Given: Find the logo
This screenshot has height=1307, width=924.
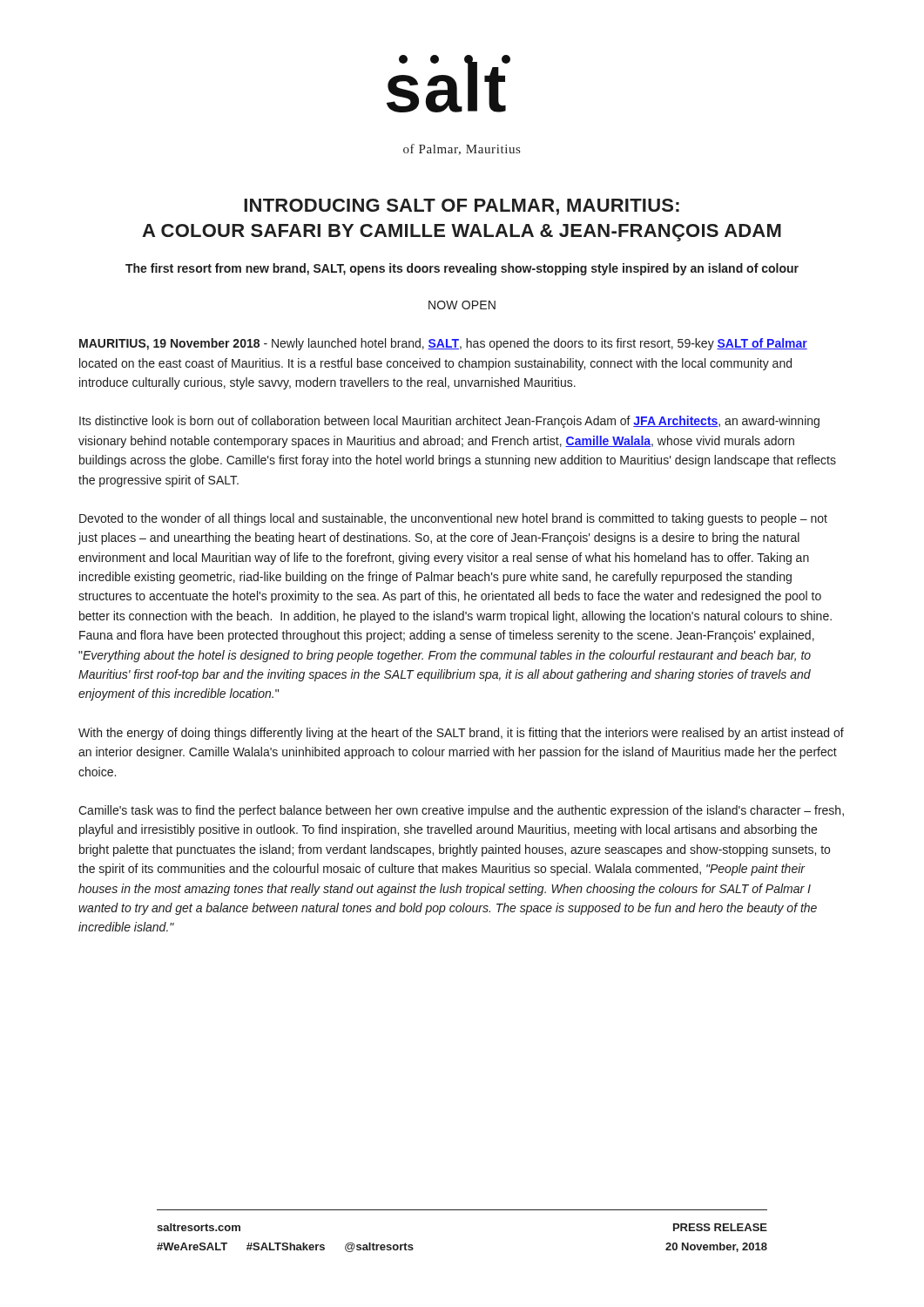Looking at the screenshot, I should tap(462, 80).
